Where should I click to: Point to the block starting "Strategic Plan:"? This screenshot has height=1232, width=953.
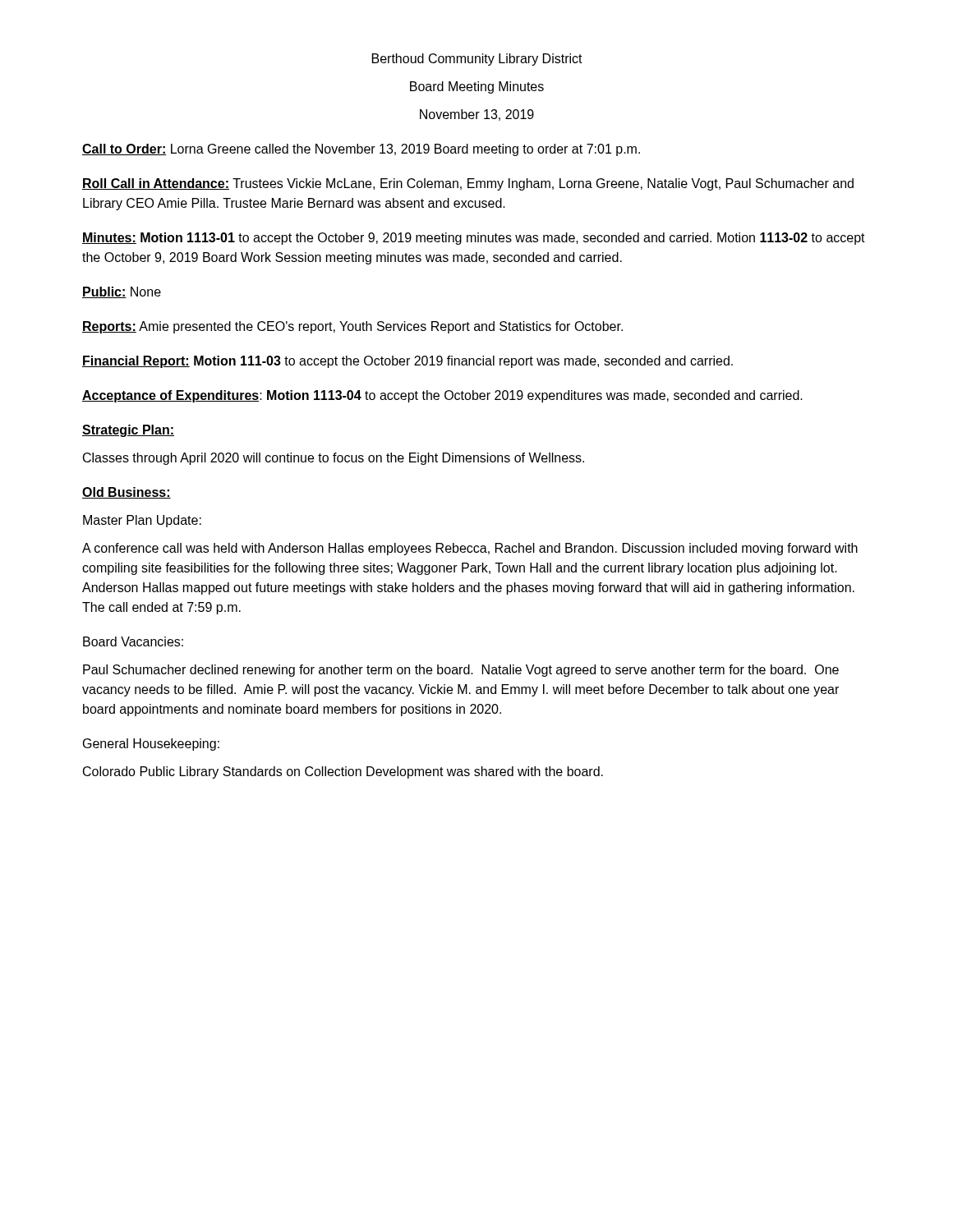click(x=128, y=430)
